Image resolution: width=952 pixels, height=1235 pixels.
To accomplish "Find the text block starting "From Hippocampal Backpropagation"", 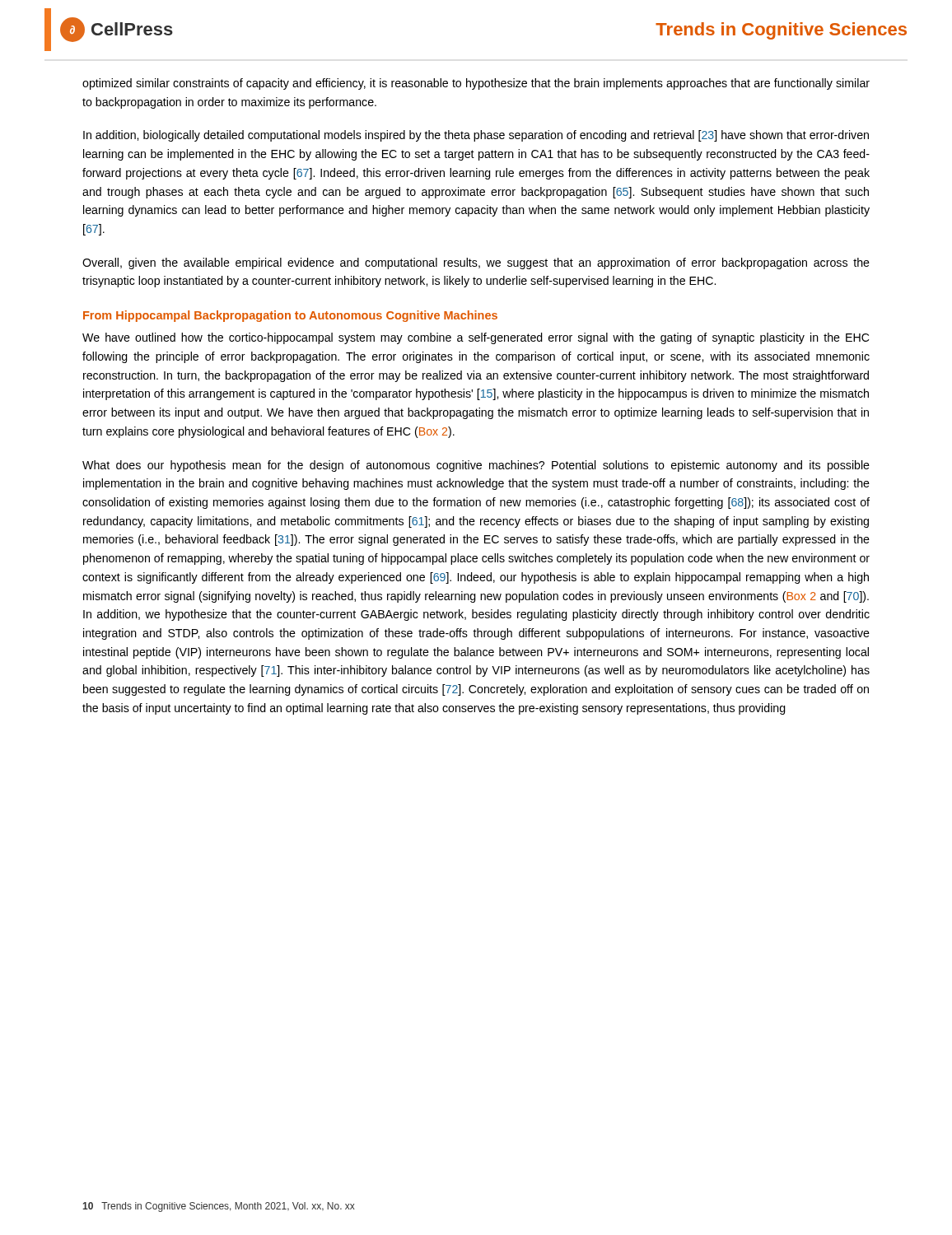I will [x=290, y=315].
